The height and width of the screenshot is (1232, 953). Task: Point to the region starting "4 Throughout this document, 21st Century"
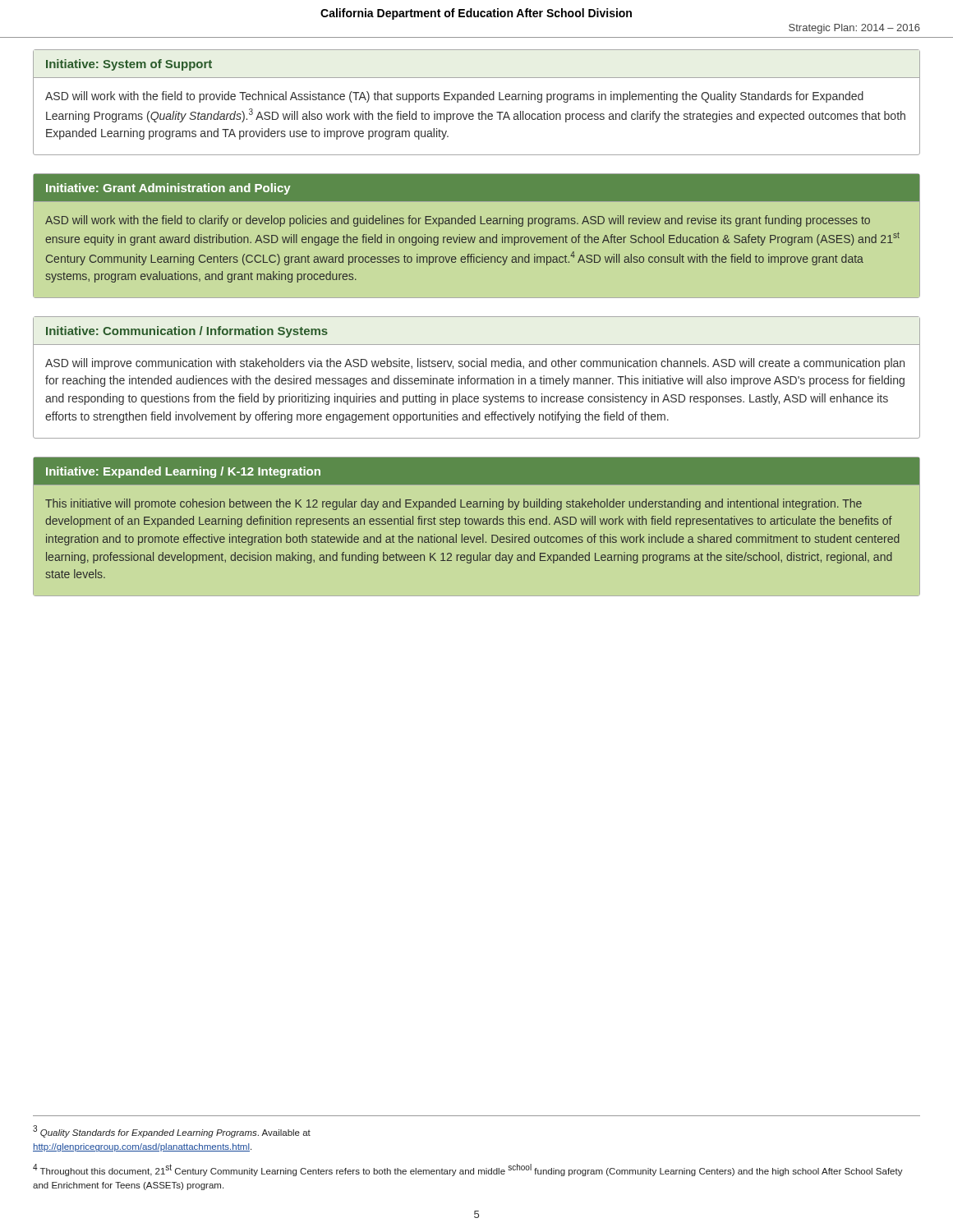pos(468,1176)
